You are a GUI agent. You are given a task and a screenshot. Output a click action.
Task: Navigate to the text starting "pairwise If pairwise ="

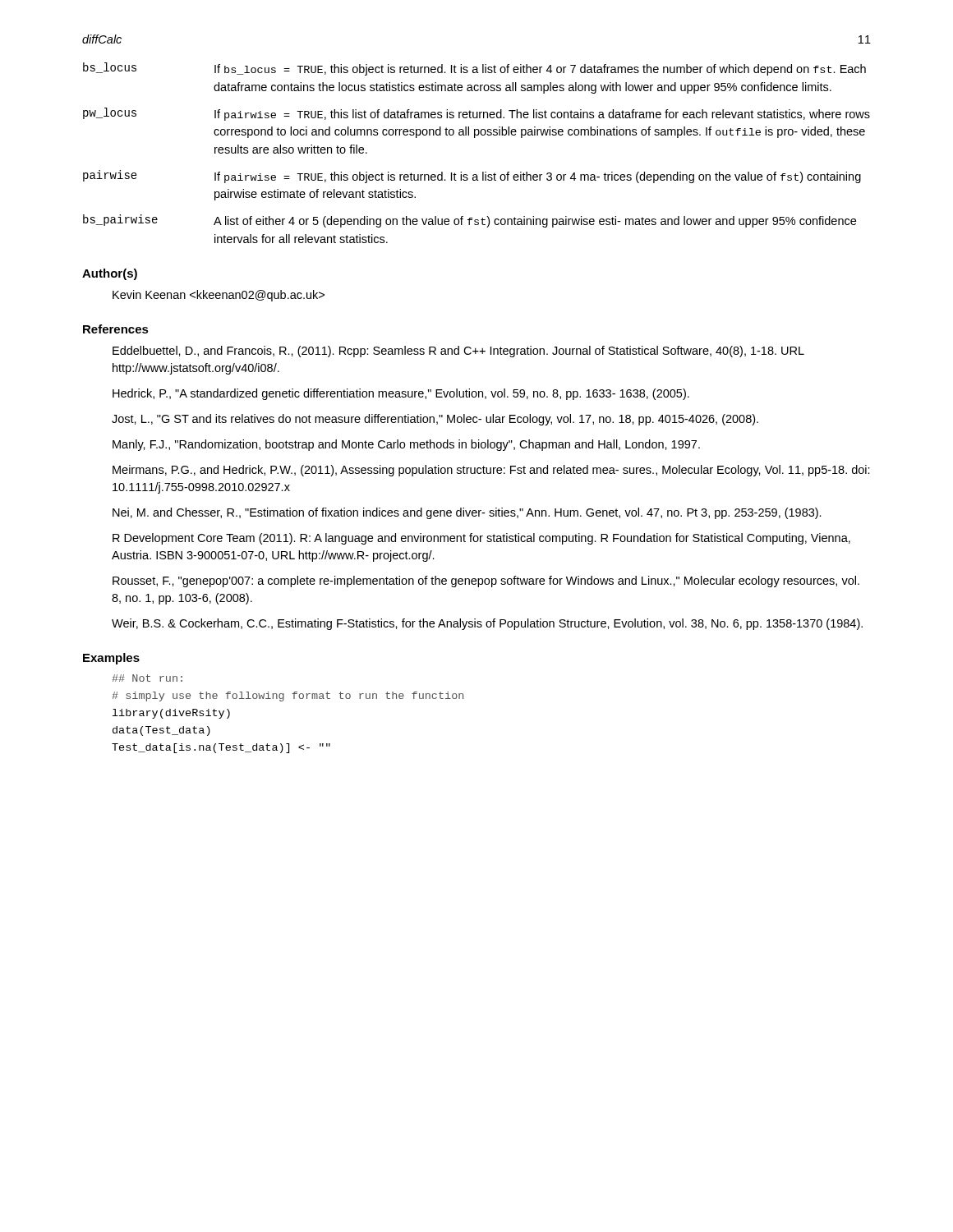[x=476, y=186]
